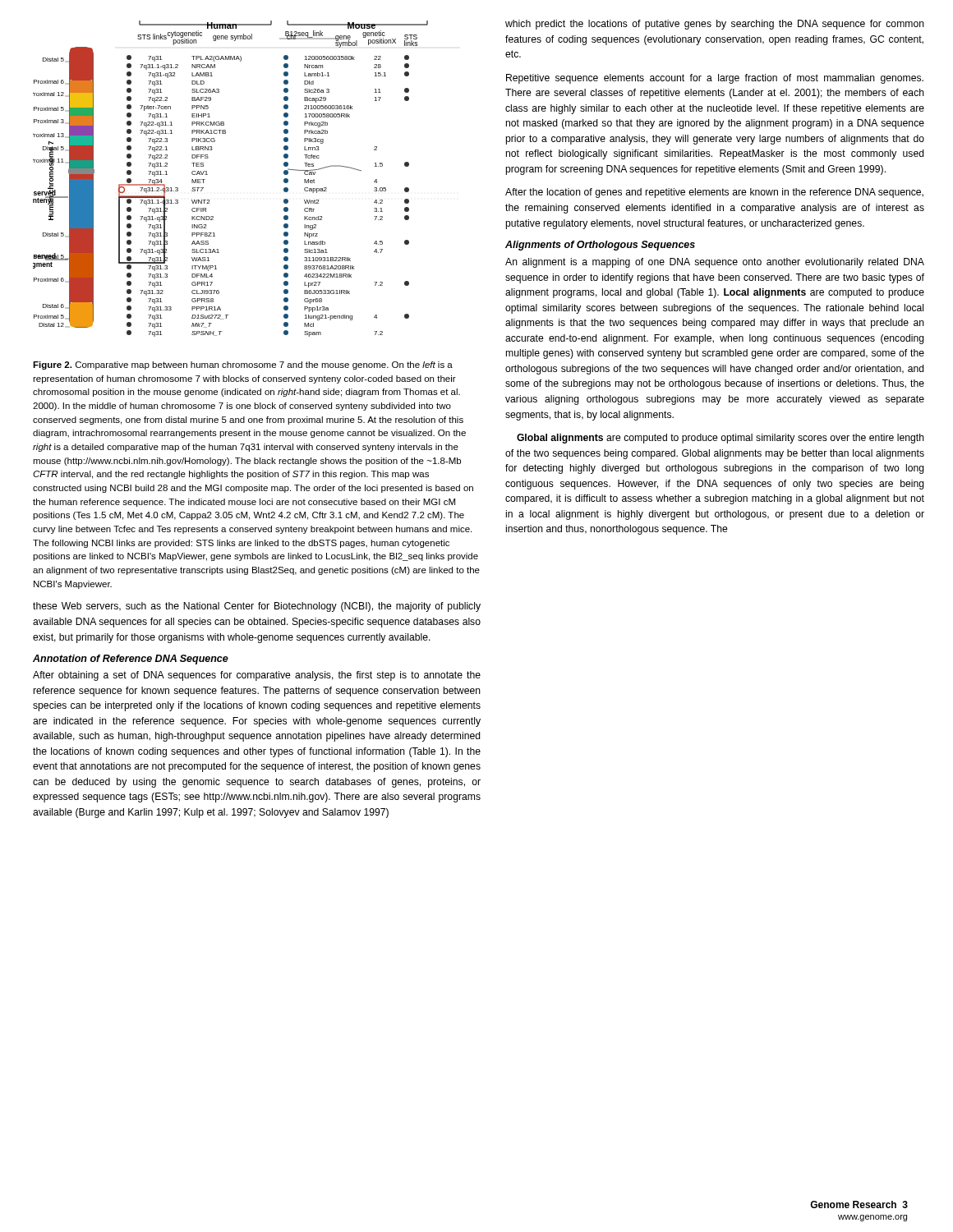Find the text block with the text "Global alignments are computed to produce optimal similarity"
The height and width of the screenshot is (1232, 953).
[715, 484]
